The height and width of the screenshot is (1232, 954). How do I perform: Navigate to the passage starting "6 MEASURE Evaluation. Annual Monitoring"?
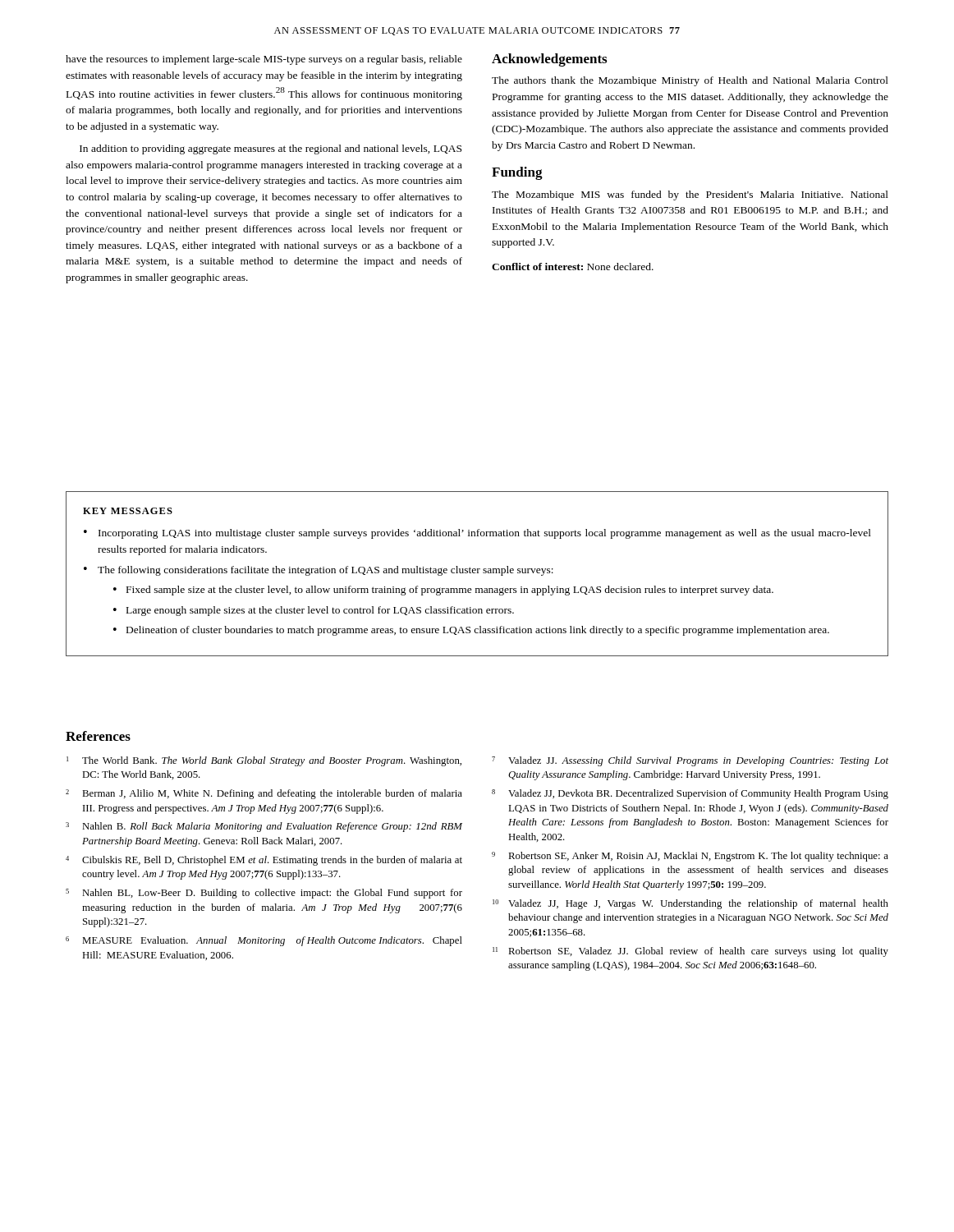click(x=264, y=948)
